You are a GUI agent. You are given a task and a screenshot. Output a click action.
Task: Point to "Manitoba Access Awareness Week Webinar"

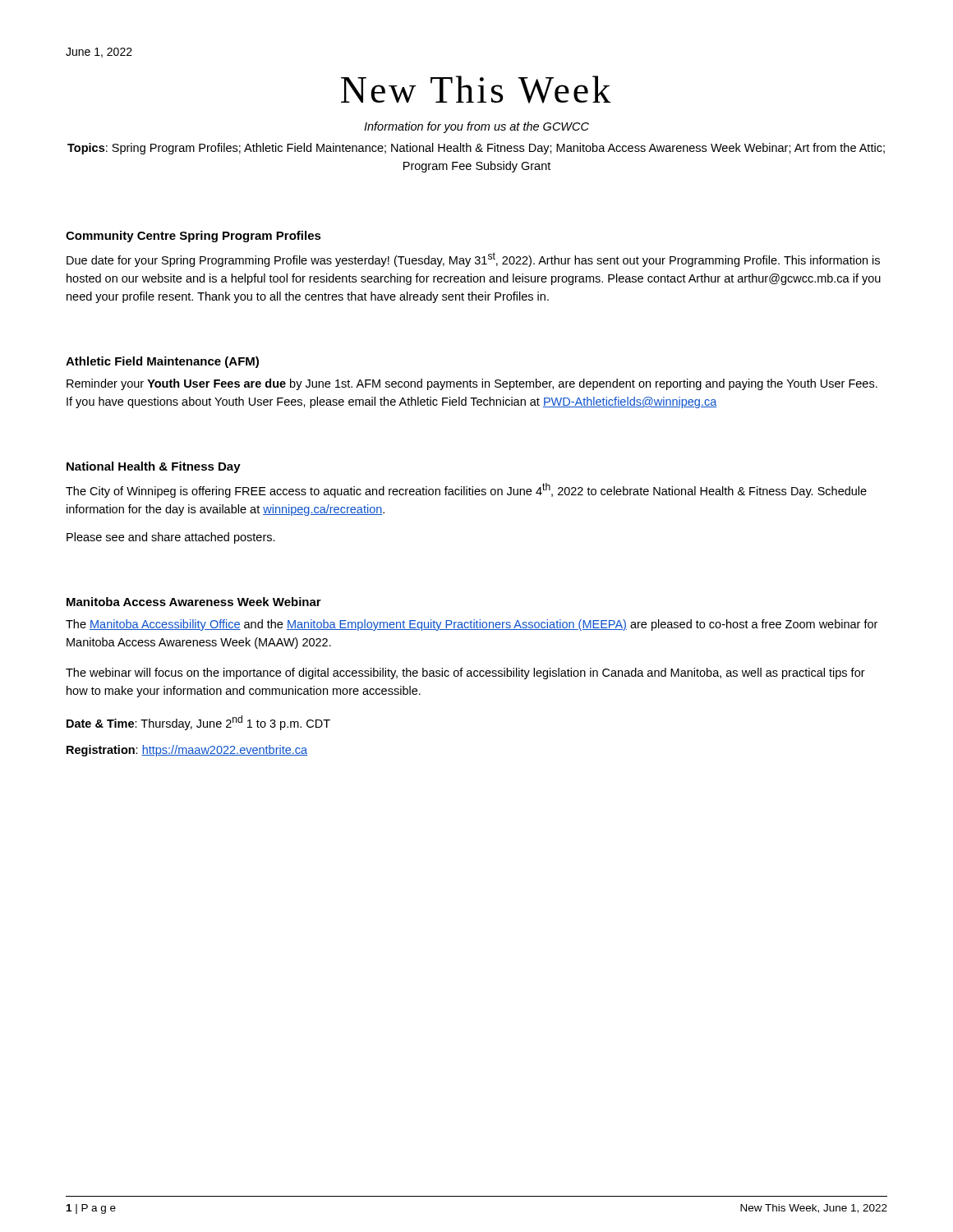193,602
